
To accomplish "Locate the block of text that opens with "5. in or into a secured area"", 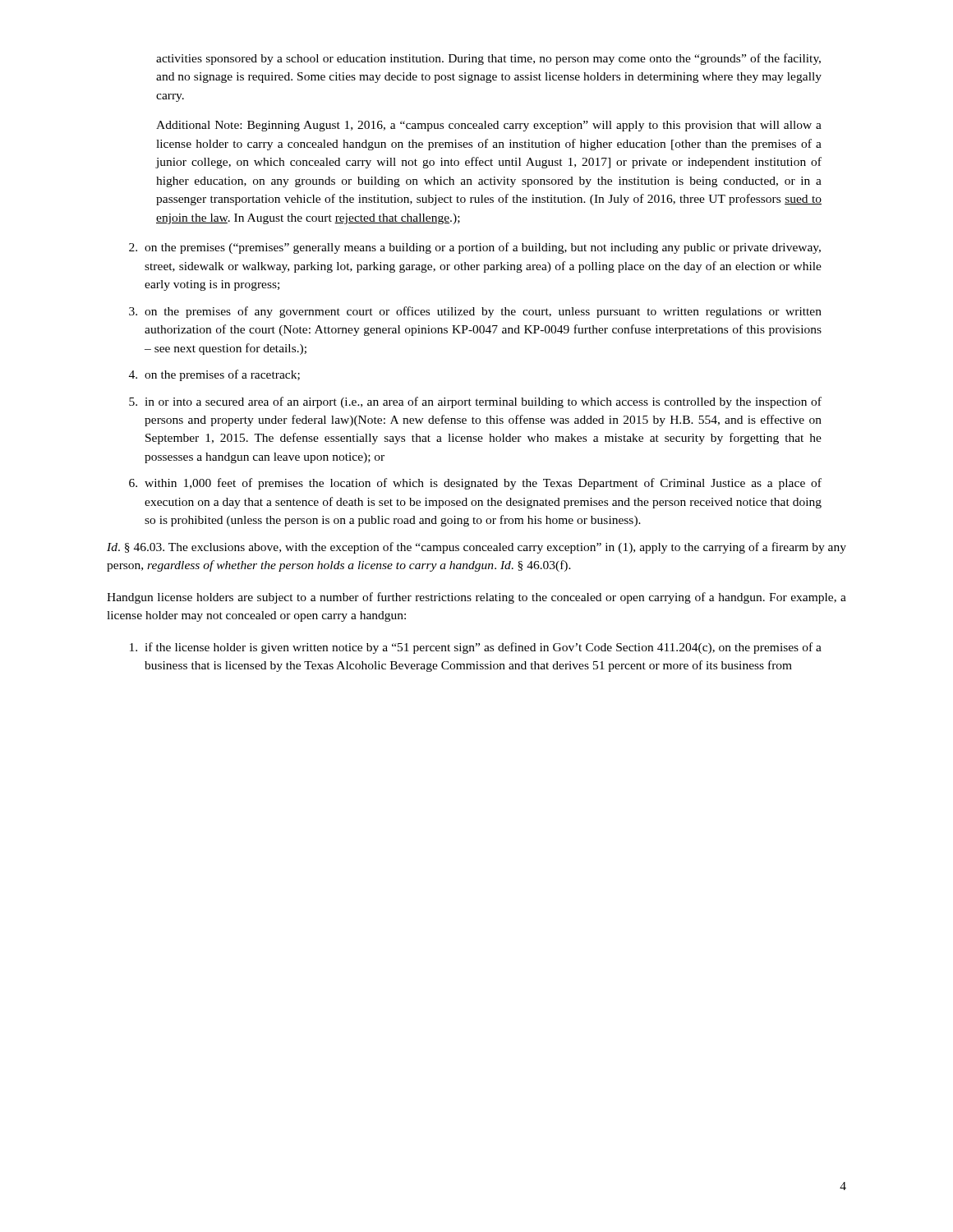I will pos(464,429).
